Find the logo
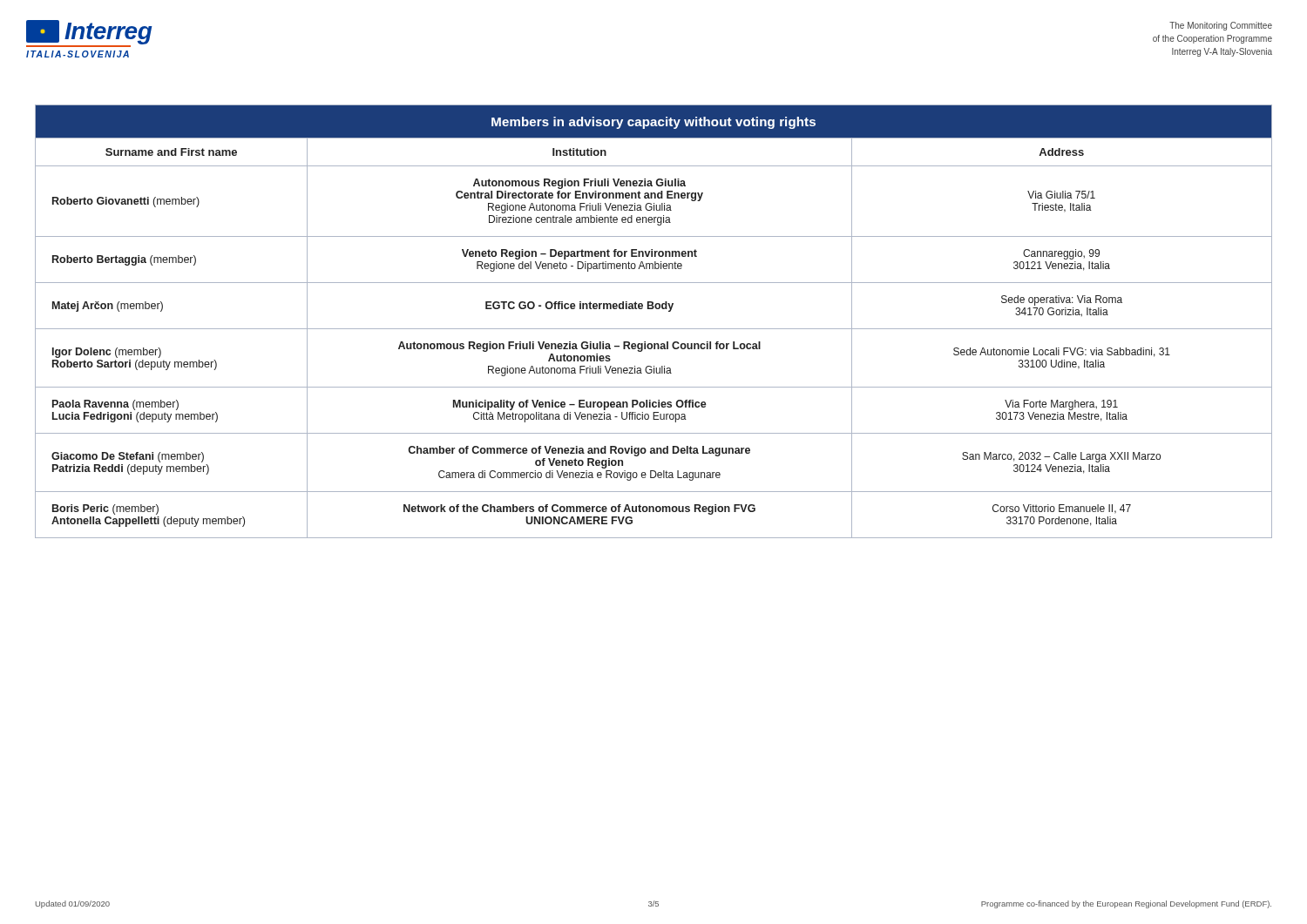Viewport: 1307px width, 924px height. (105, 39)
